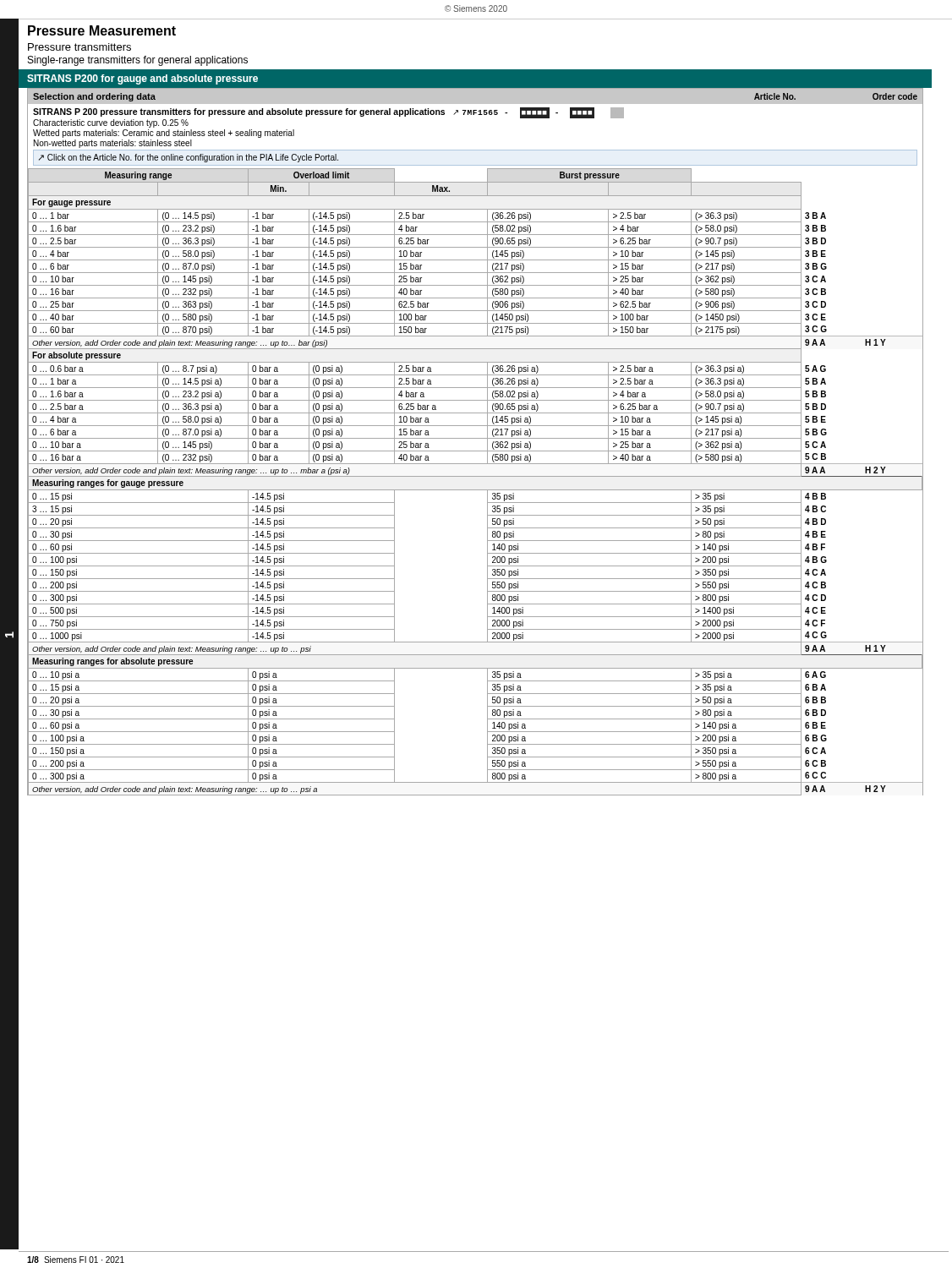
Task: Find the text containing "Non-wetted parts materials: stainless steel"
Action: tap(112, 143)
